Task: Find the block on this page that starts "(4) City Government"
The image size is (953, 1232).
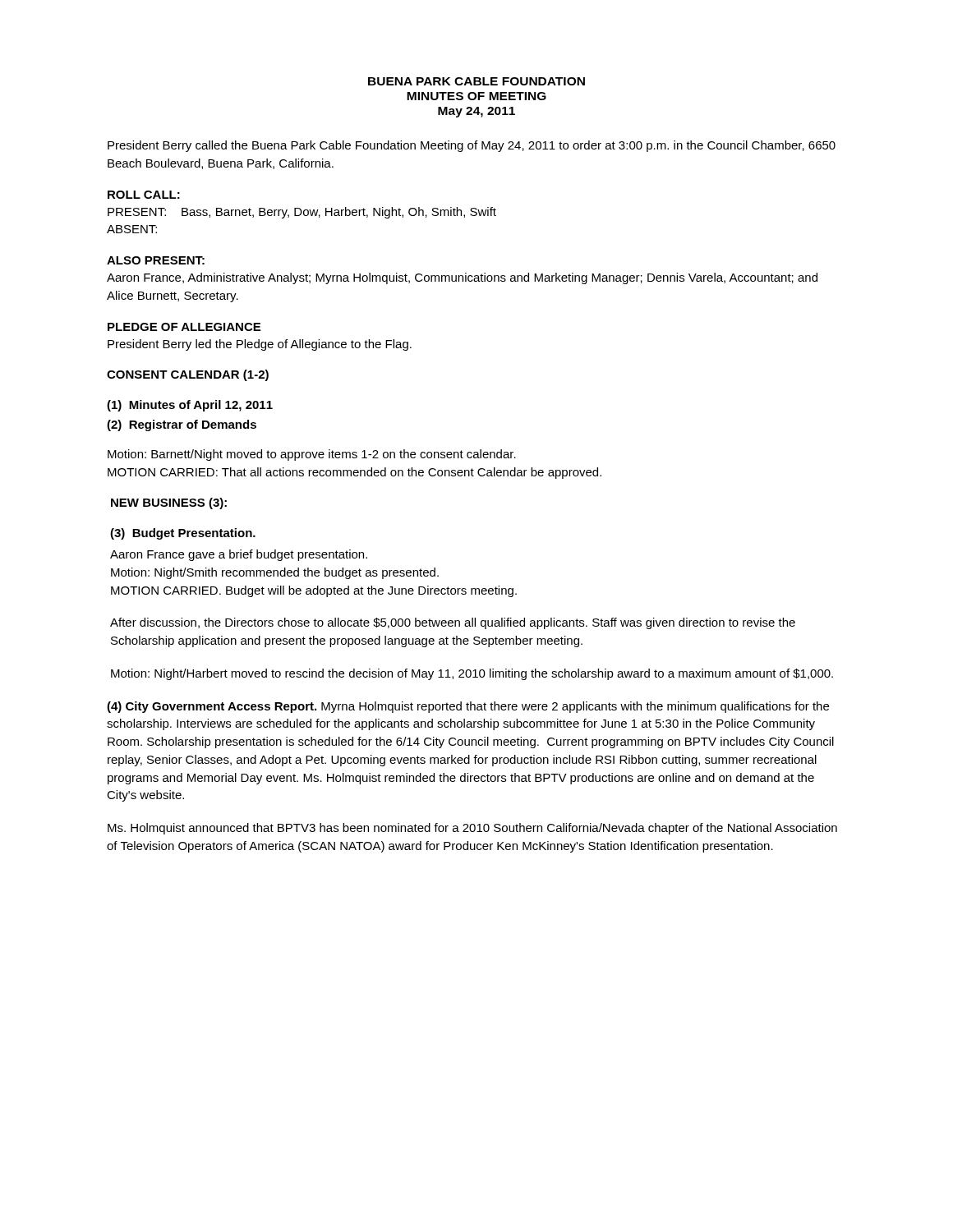Action: pos(471,750)
